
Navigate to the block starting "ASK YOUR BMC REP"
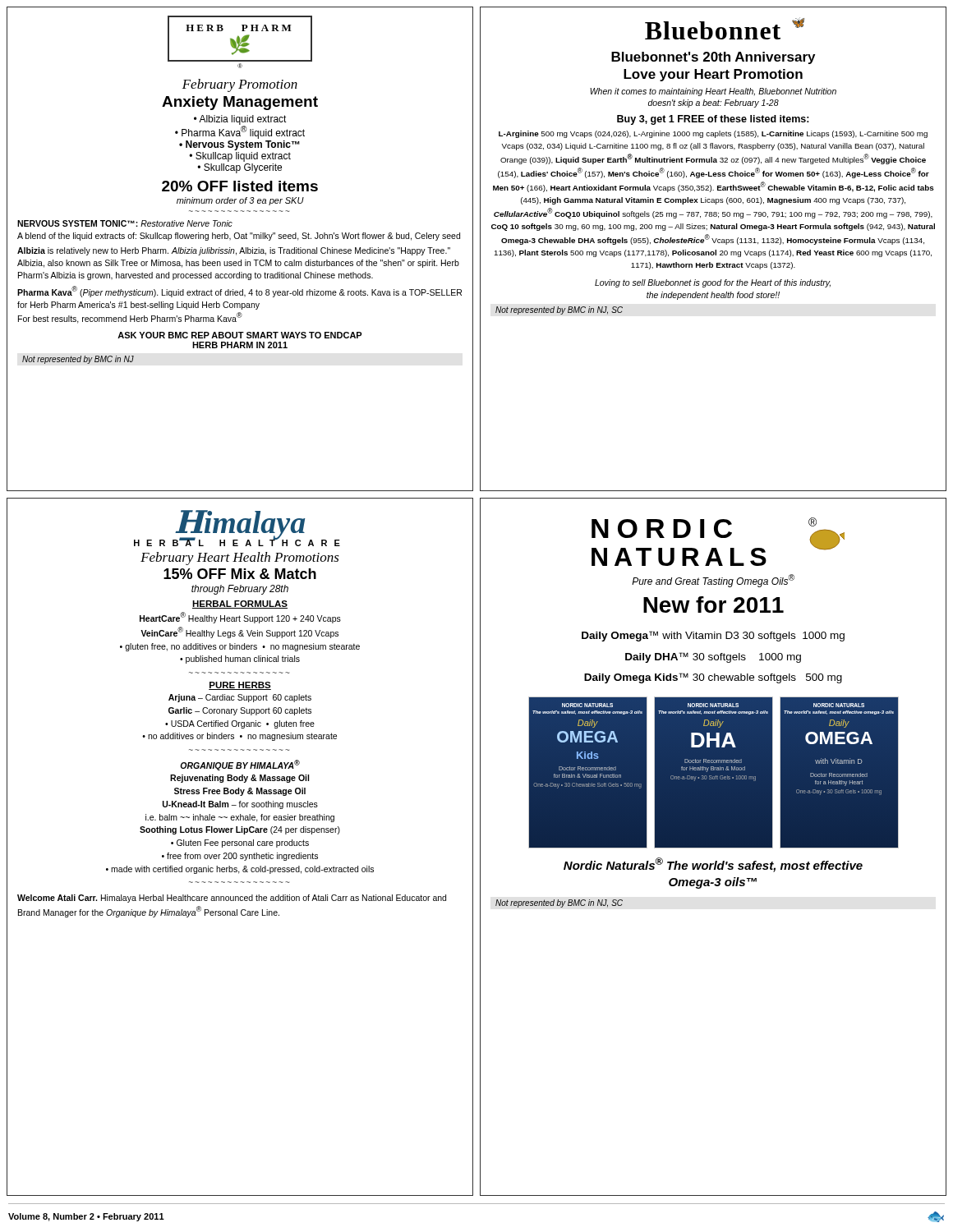tap(240, 340)
